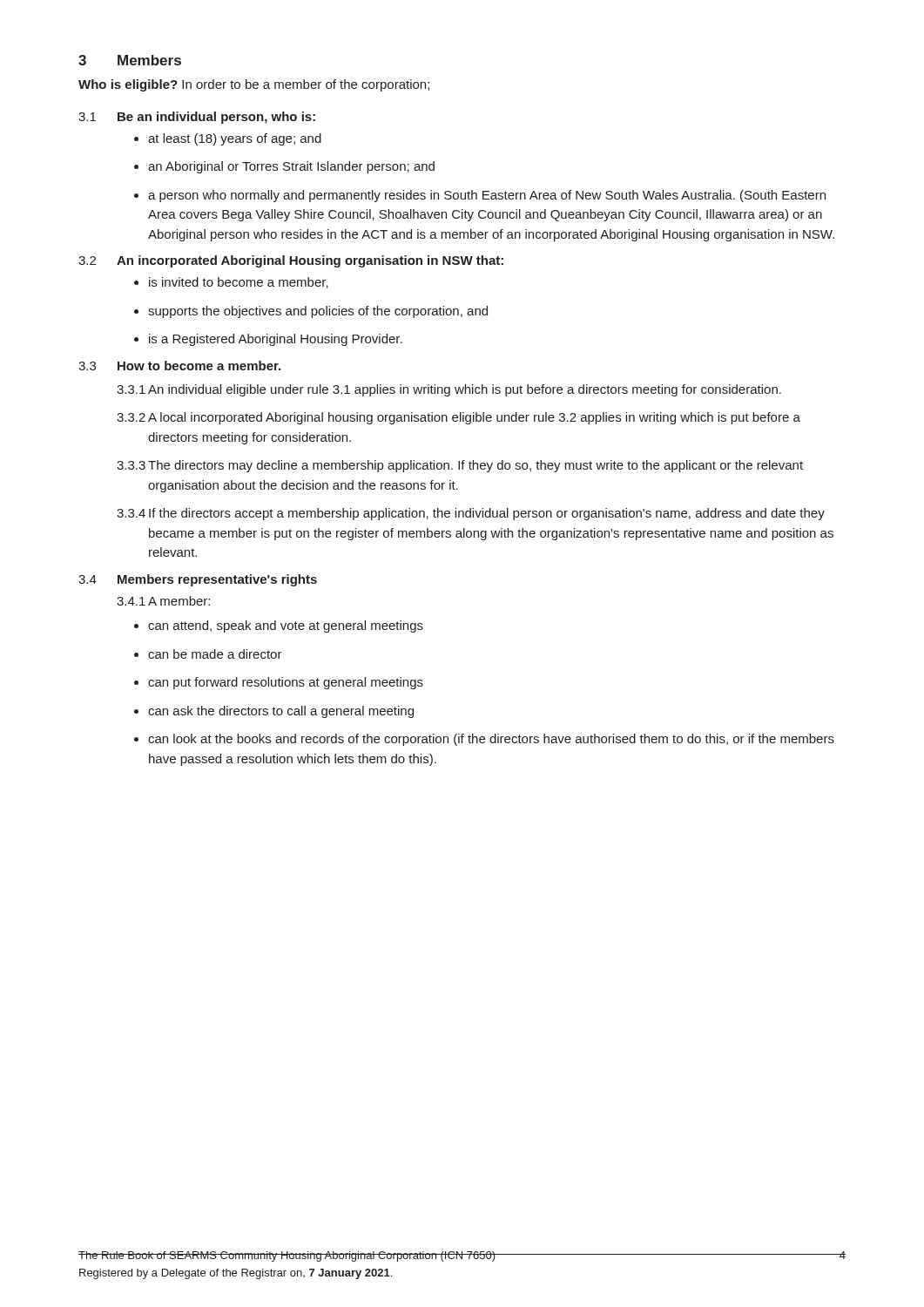Click on the text block starting "3.3 The directors may decline a"

coord(462,475)
